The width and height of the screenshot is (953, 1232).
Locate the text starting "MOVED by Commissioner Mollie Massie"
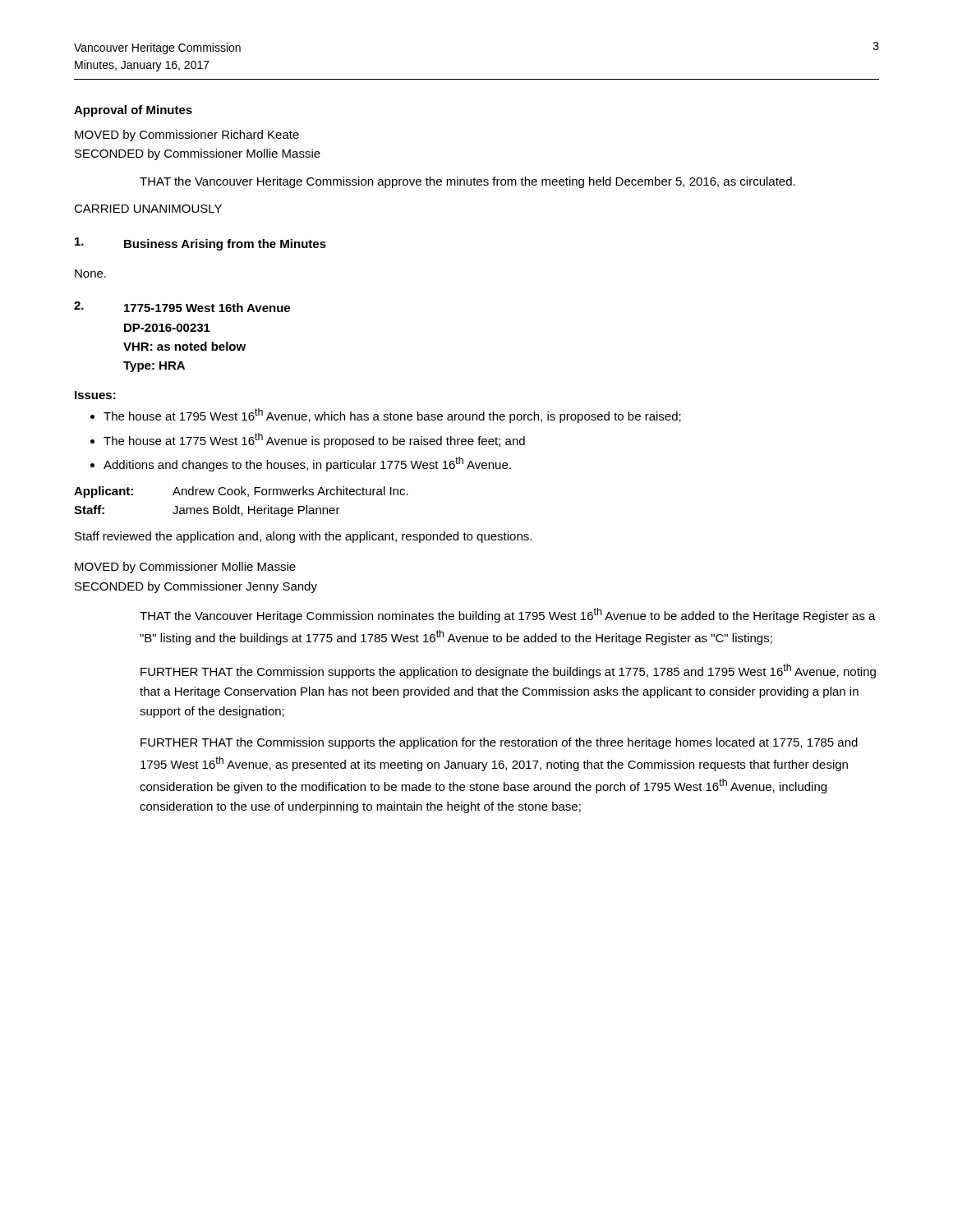pyautogui.click(x=196, y=576)
